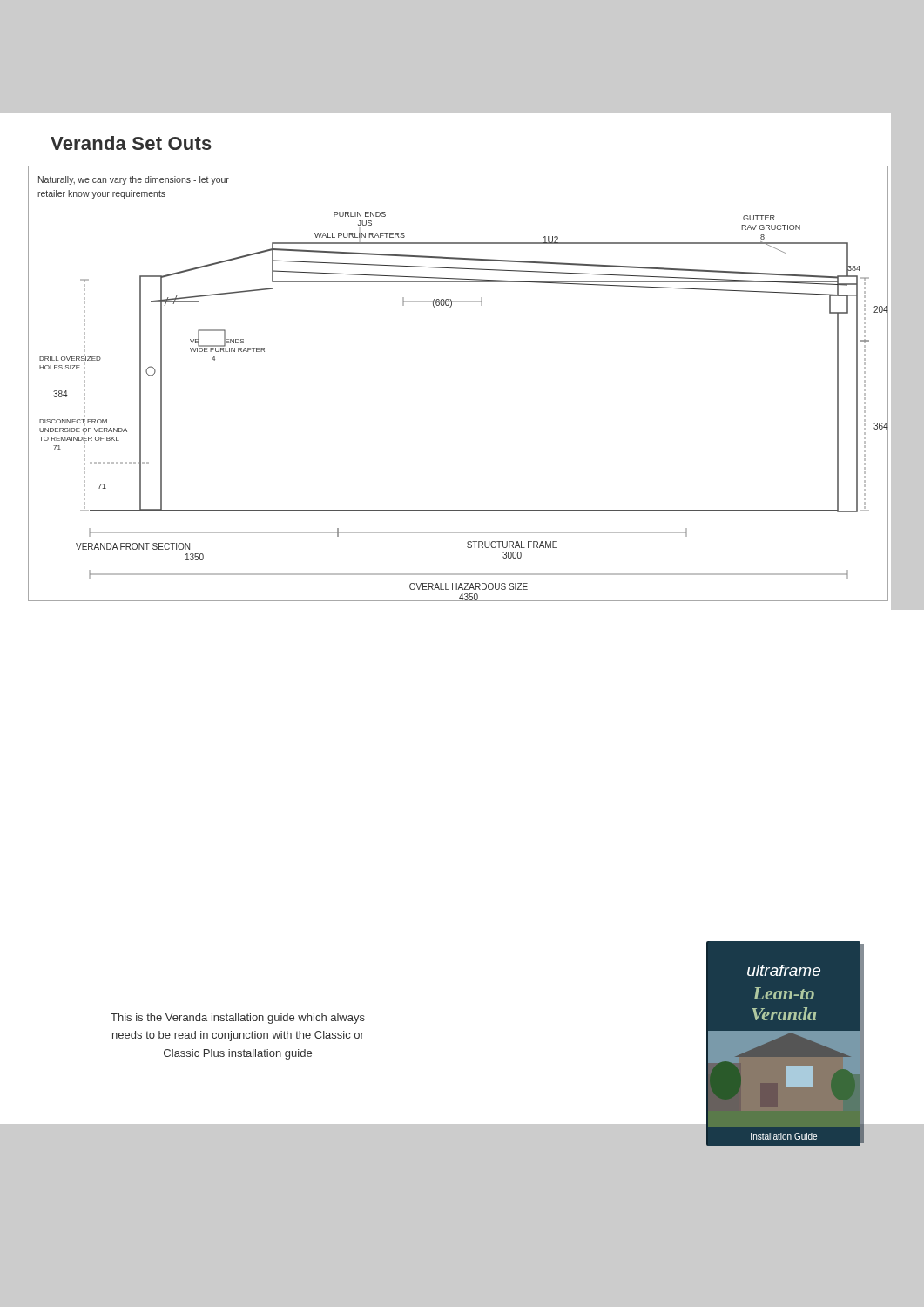Screen dimensions: 1307x924
Task: Select the photo
Action: pyautogui.click(x=786, y=1050)
